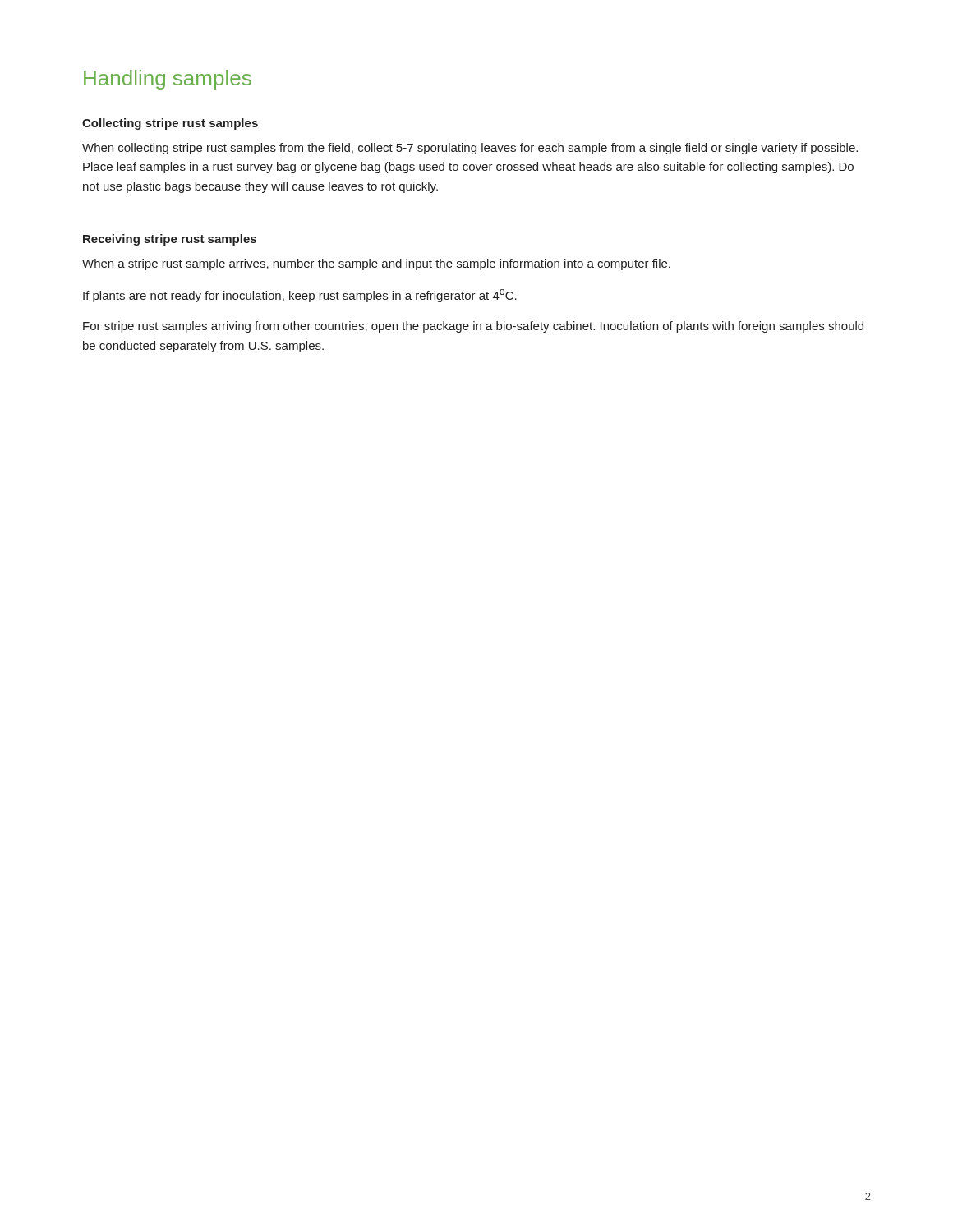
Task: Find the text block with the text "When a stripe rust sample arrives, number the"
Action: point(476,263)
